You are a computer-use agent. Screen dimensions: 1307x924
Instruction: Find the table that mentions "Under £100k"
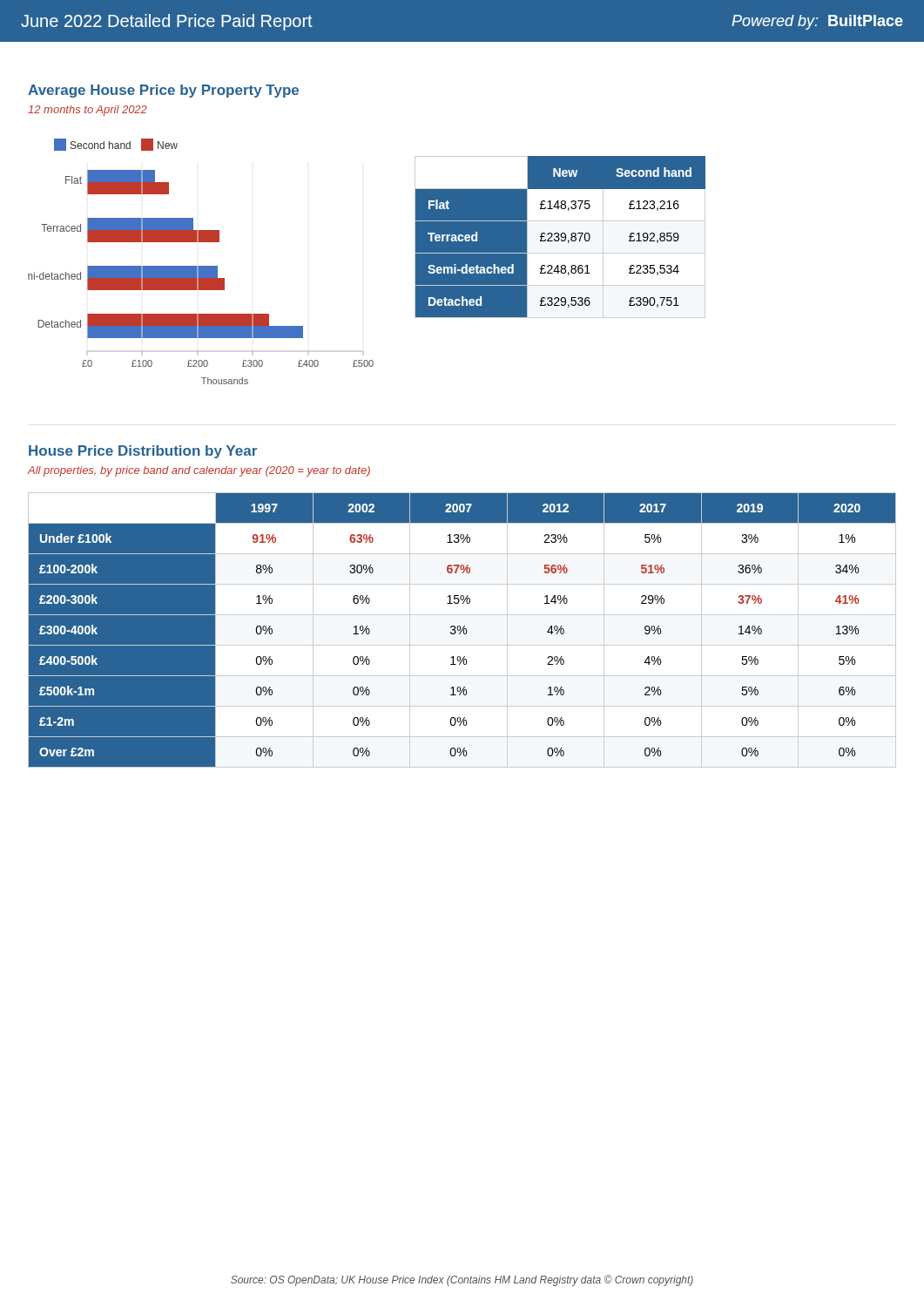[462, 630]
